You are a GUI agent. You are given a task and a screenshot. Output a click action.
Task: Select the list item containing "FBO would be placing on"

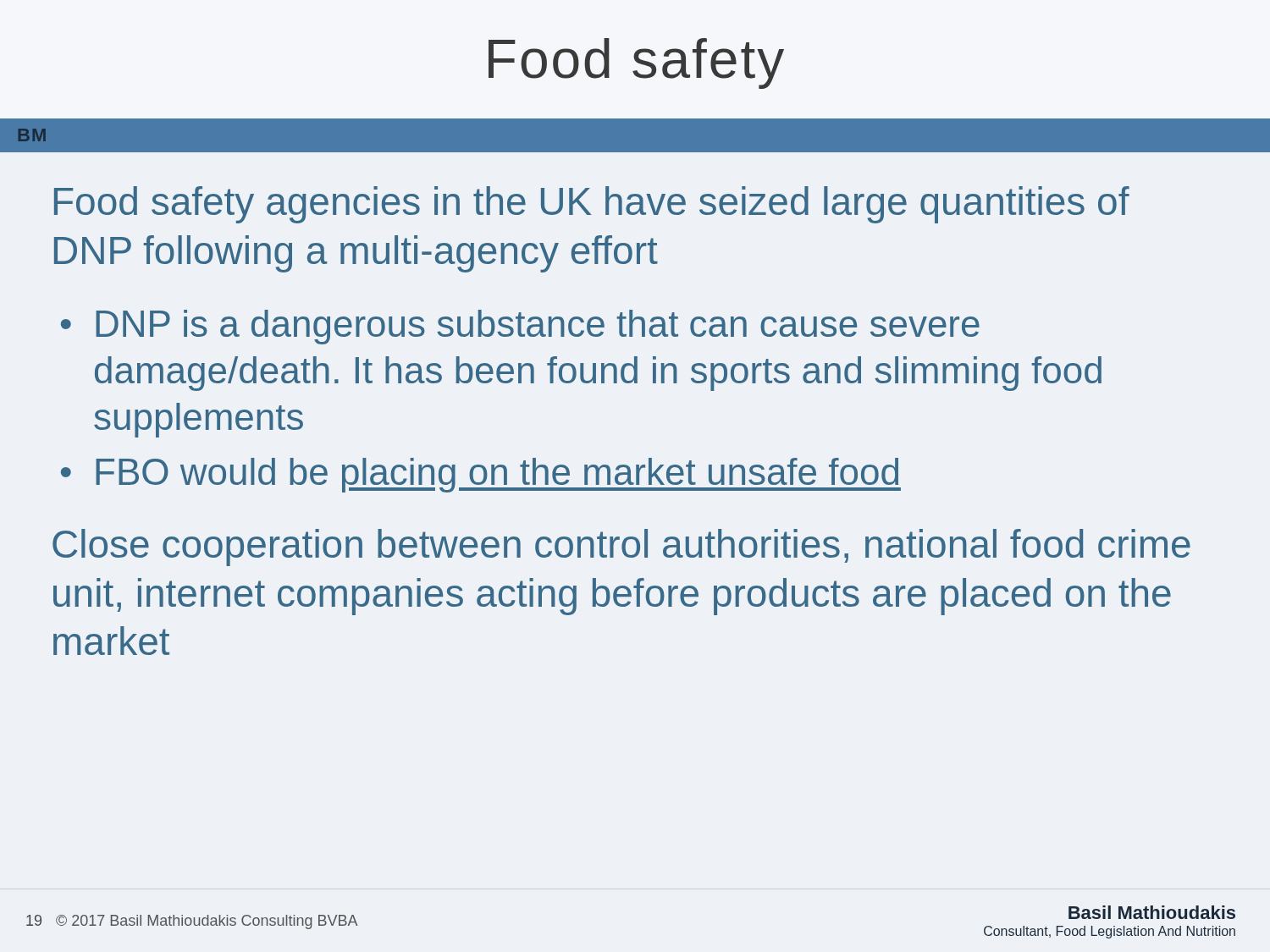(497, 472)
